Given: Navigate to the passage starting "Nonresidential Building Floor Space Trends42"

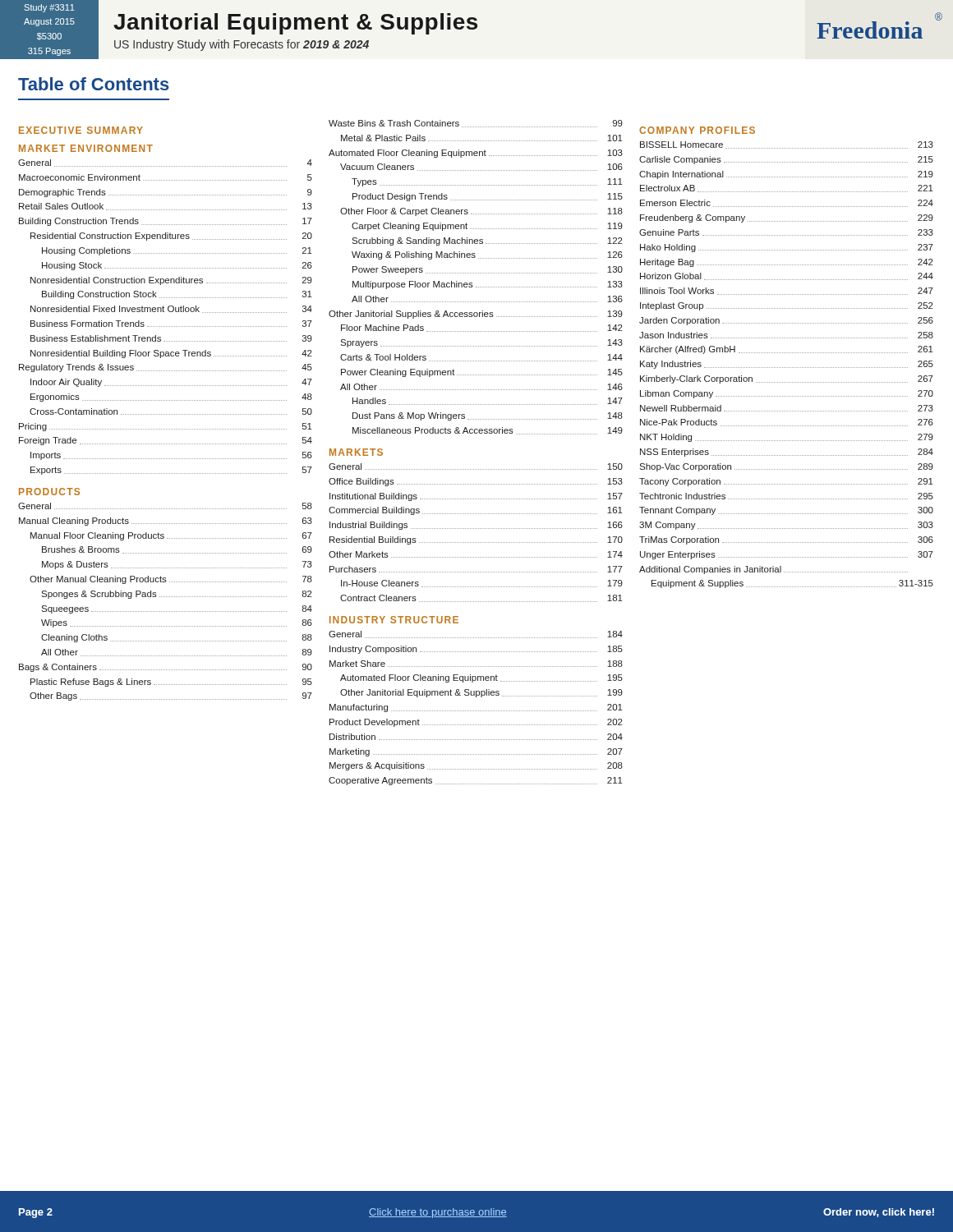Looking at the screenshot, I should (171, 354).
